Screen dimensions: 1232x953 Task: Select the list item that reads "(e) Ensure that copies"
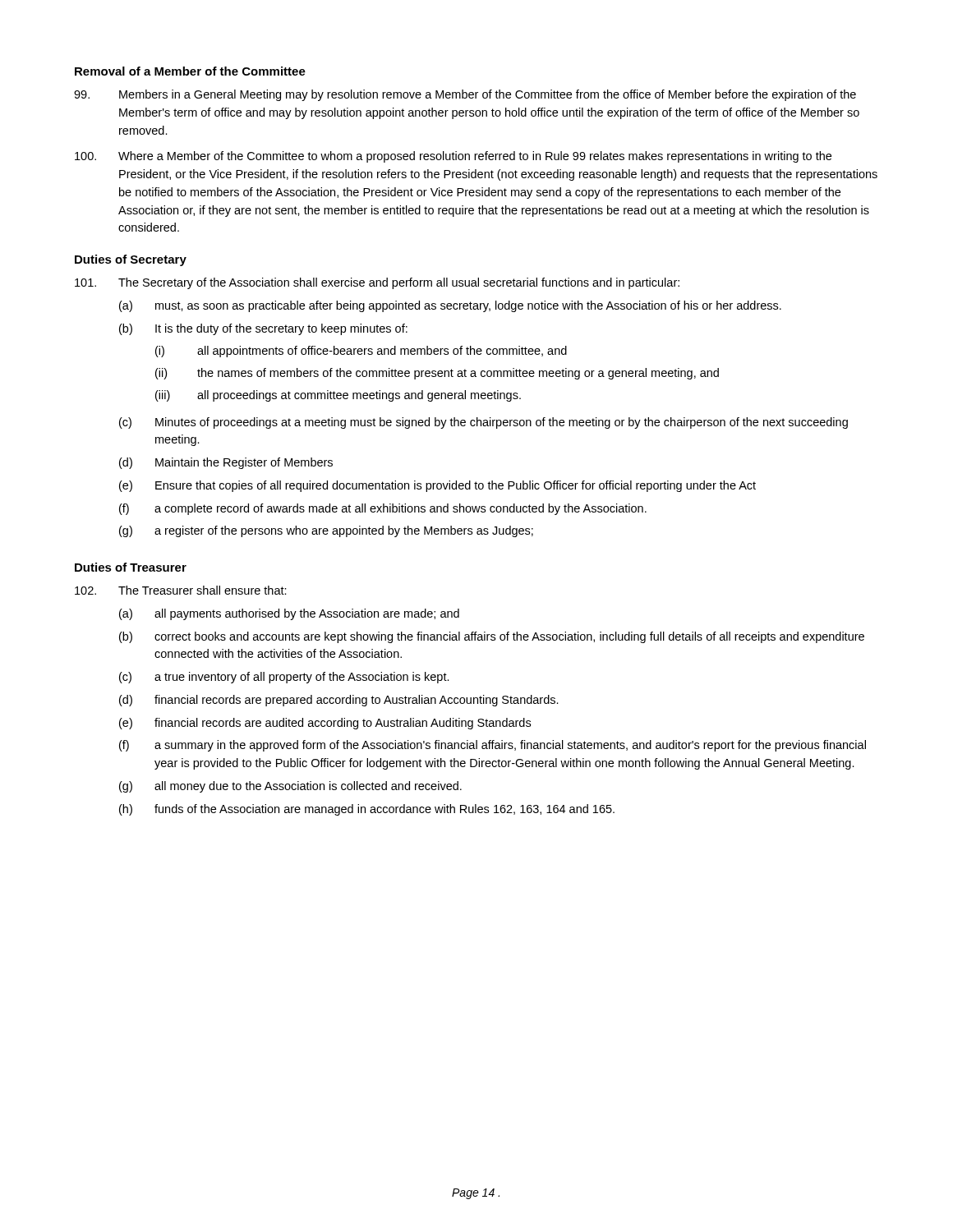click(499, 486)
